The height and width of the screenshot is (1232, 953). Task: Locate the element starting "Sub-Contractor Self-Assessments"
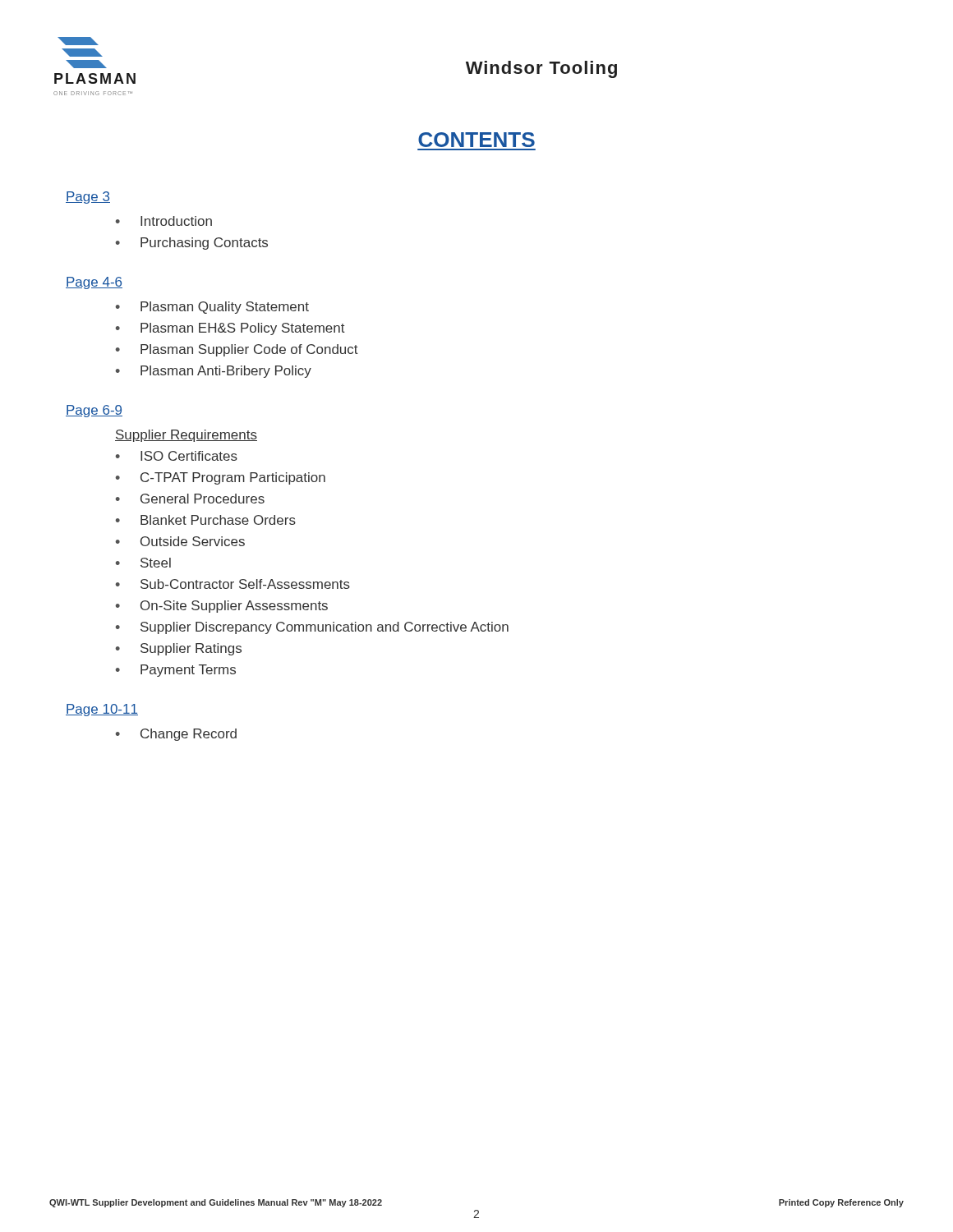click(245, 584)
